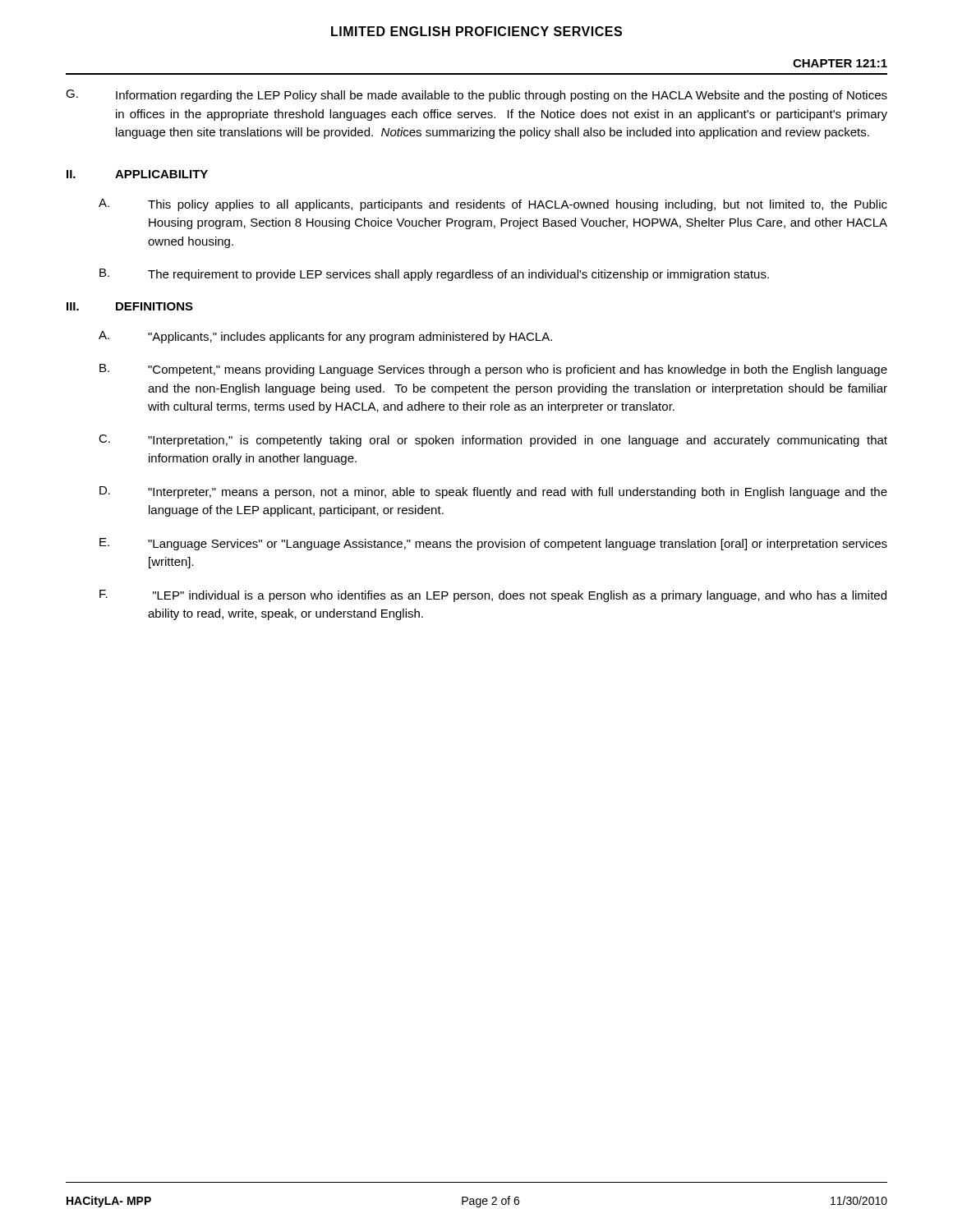Find the list item that reads "A. "Applicants," includes applicants for any"
The width and height of the screenshot is (953, 1232).
476,337
